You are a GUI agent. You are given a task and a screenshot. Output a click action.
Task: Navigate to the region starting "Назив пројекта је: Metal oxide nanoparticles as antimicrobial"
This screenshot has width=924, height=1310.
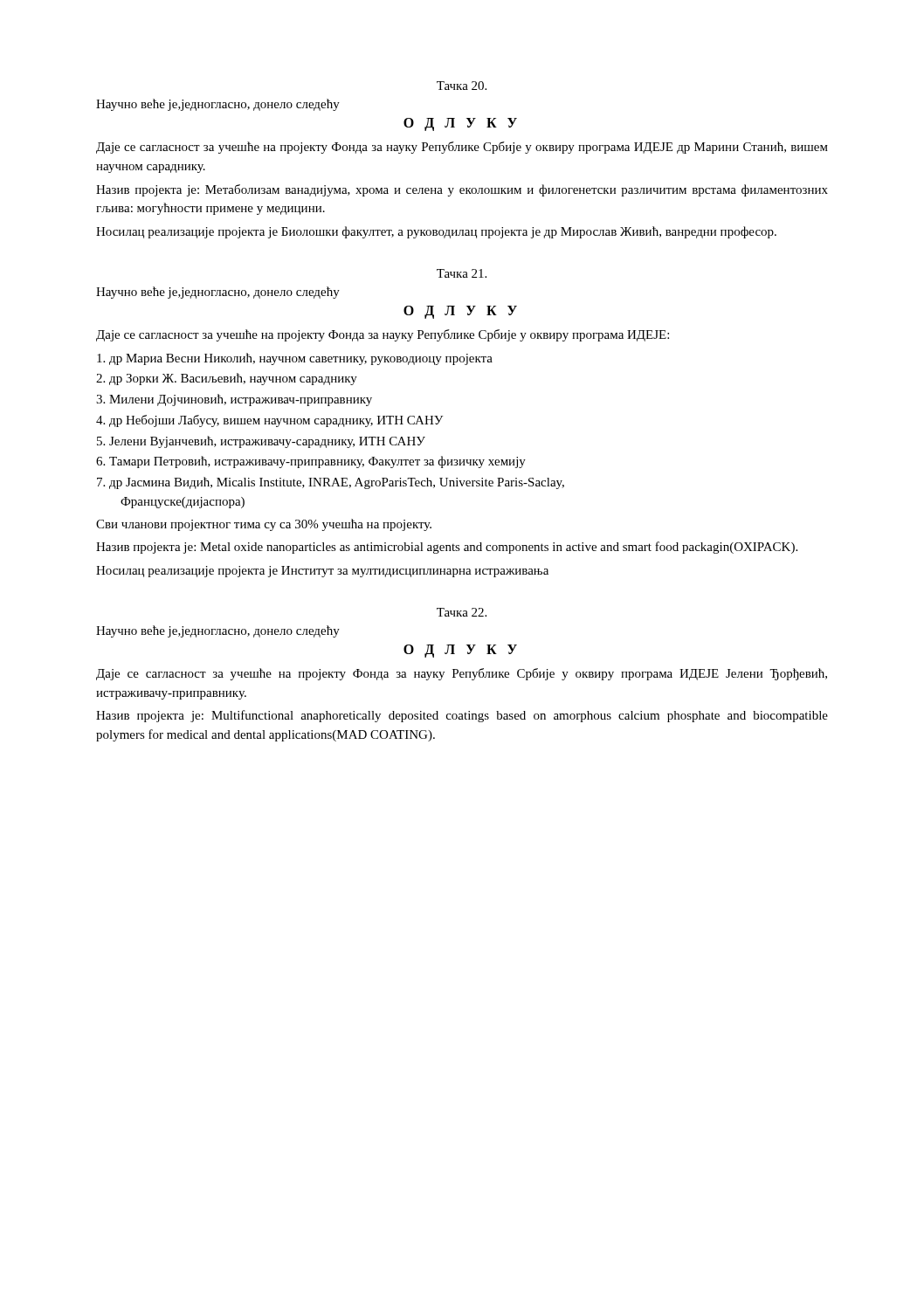coord(447,547)
